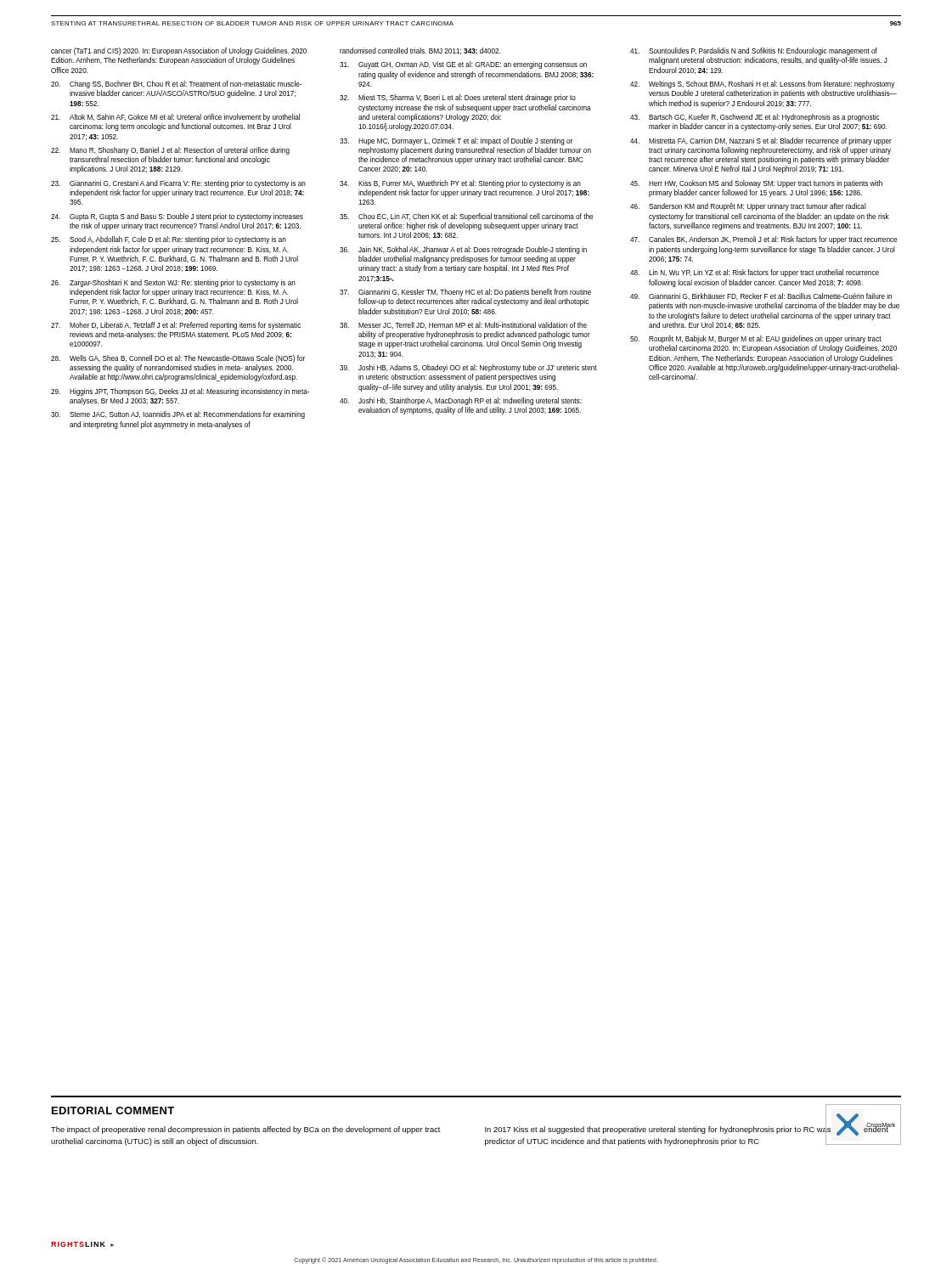The image size is (952, 1274).
Task: Point to the text starting "27. Moher D, Liberati A, Tetzlaff J et"
Action: 180,335
